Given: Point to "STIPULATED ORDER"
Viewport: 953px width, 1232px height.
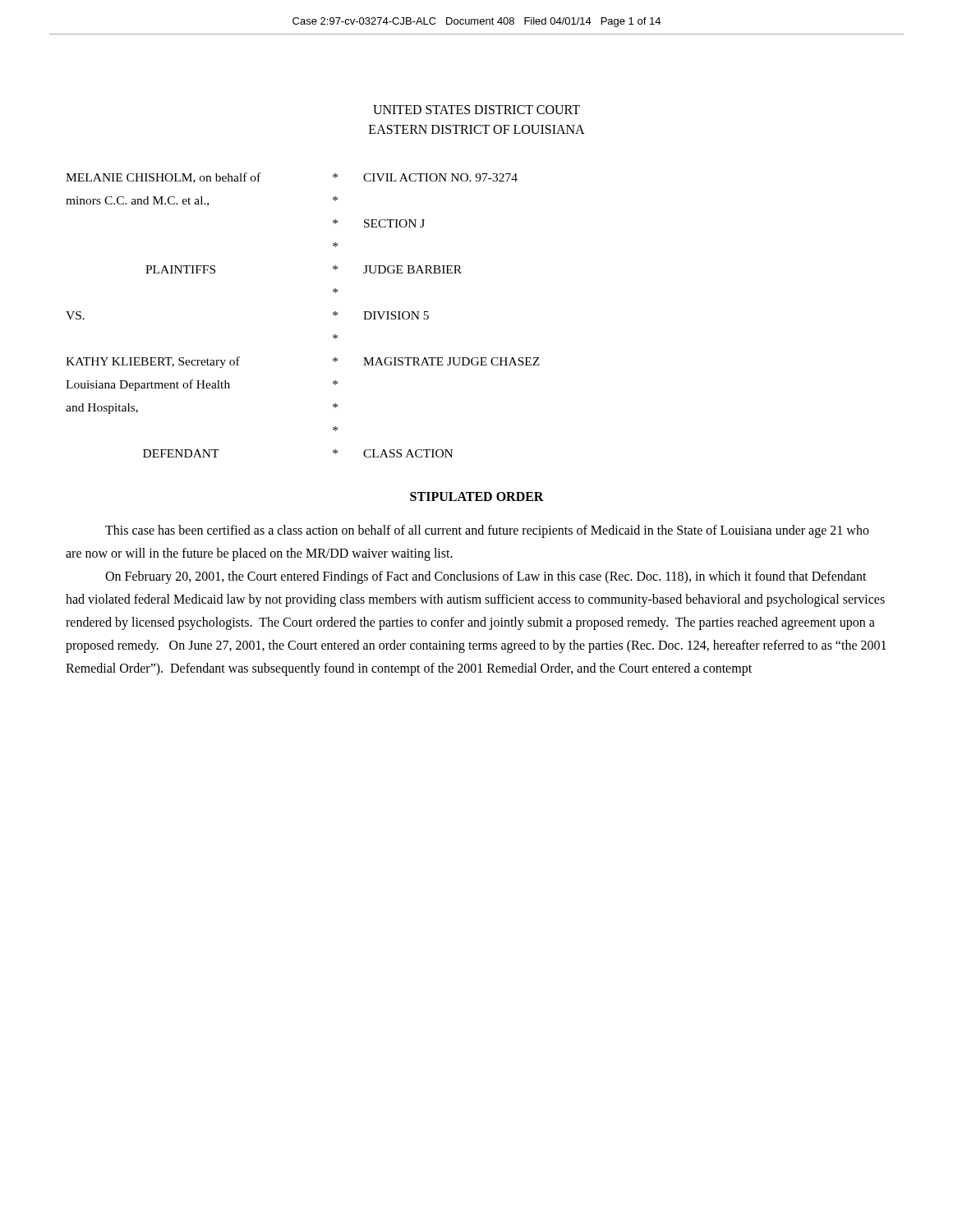Looking at the screenshot, I should pos(476,497).
